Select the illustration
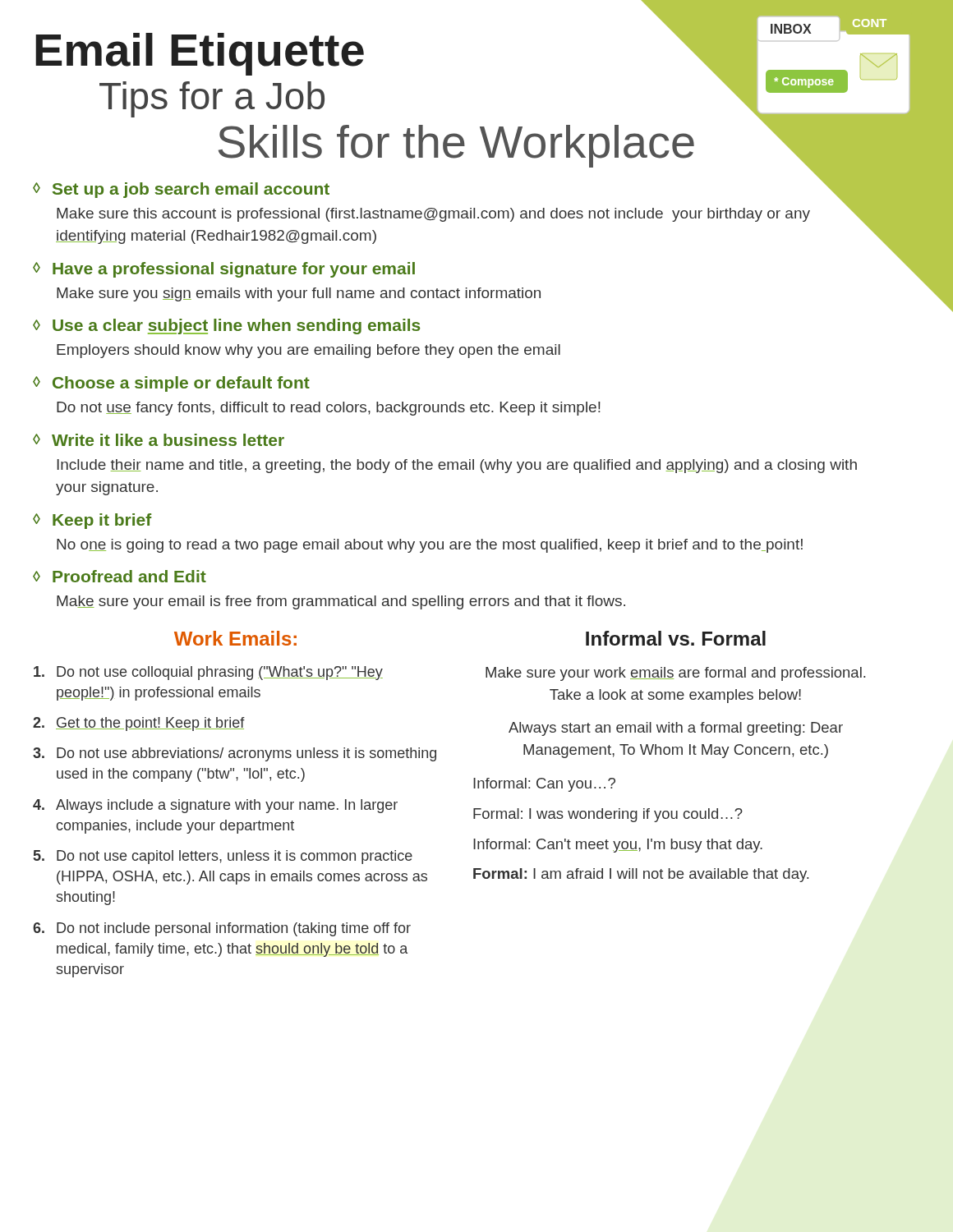 (x=840, y=65)
